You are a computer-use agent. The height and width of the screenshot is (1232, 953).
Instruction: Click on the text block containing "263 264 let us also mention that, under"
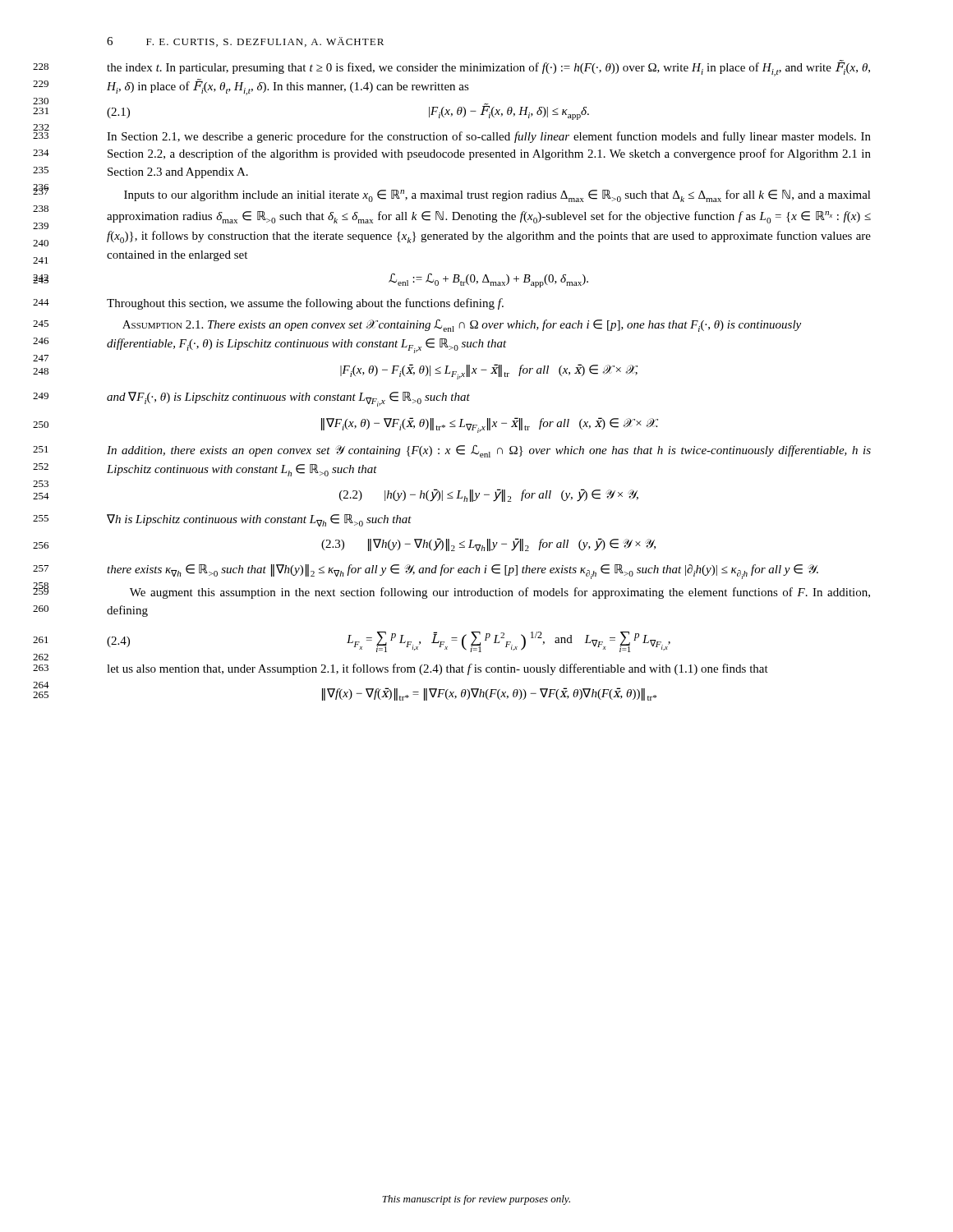point(437,670)
